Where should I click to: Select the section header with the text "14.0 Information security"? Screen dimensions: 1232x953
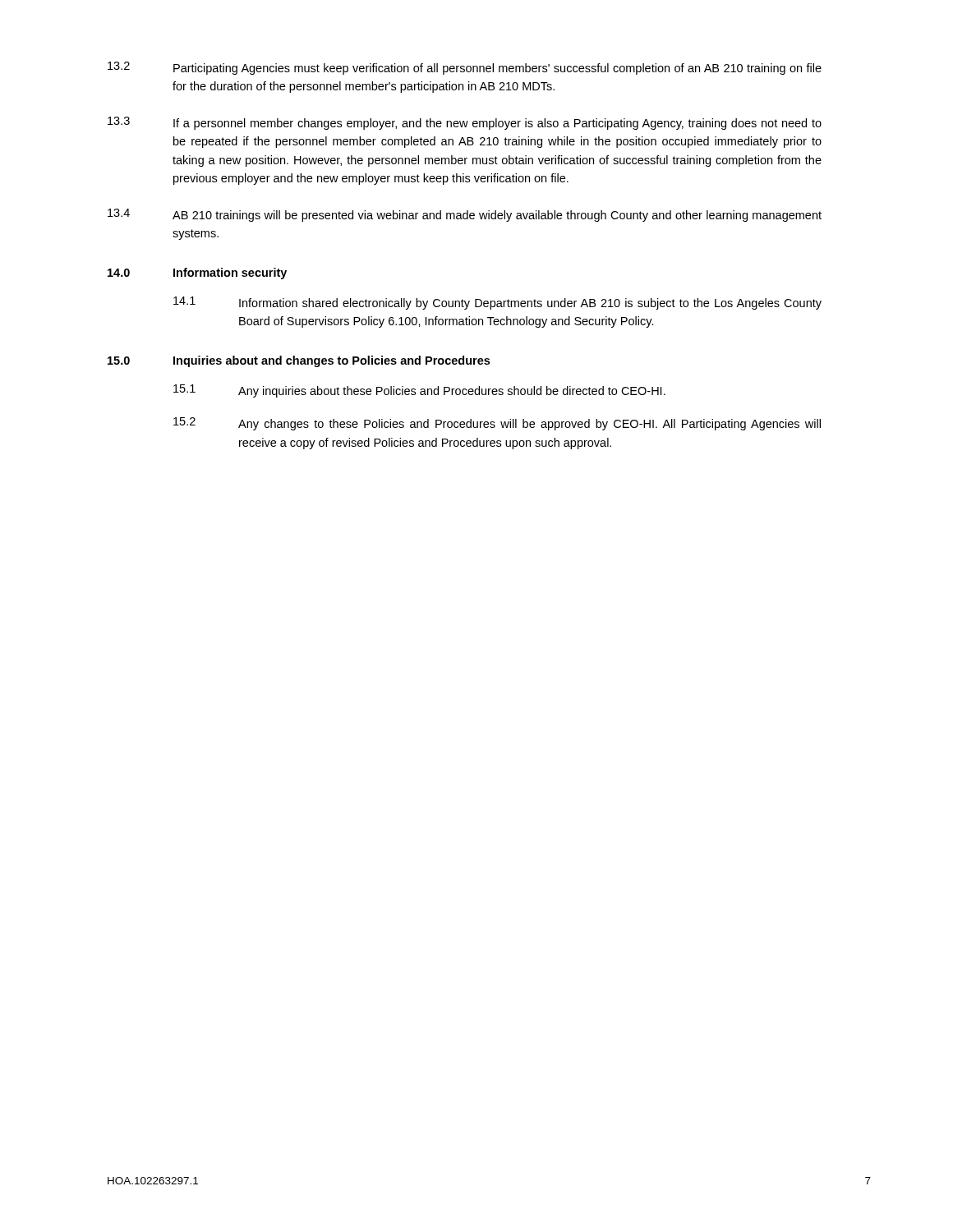tap(197, 272)
